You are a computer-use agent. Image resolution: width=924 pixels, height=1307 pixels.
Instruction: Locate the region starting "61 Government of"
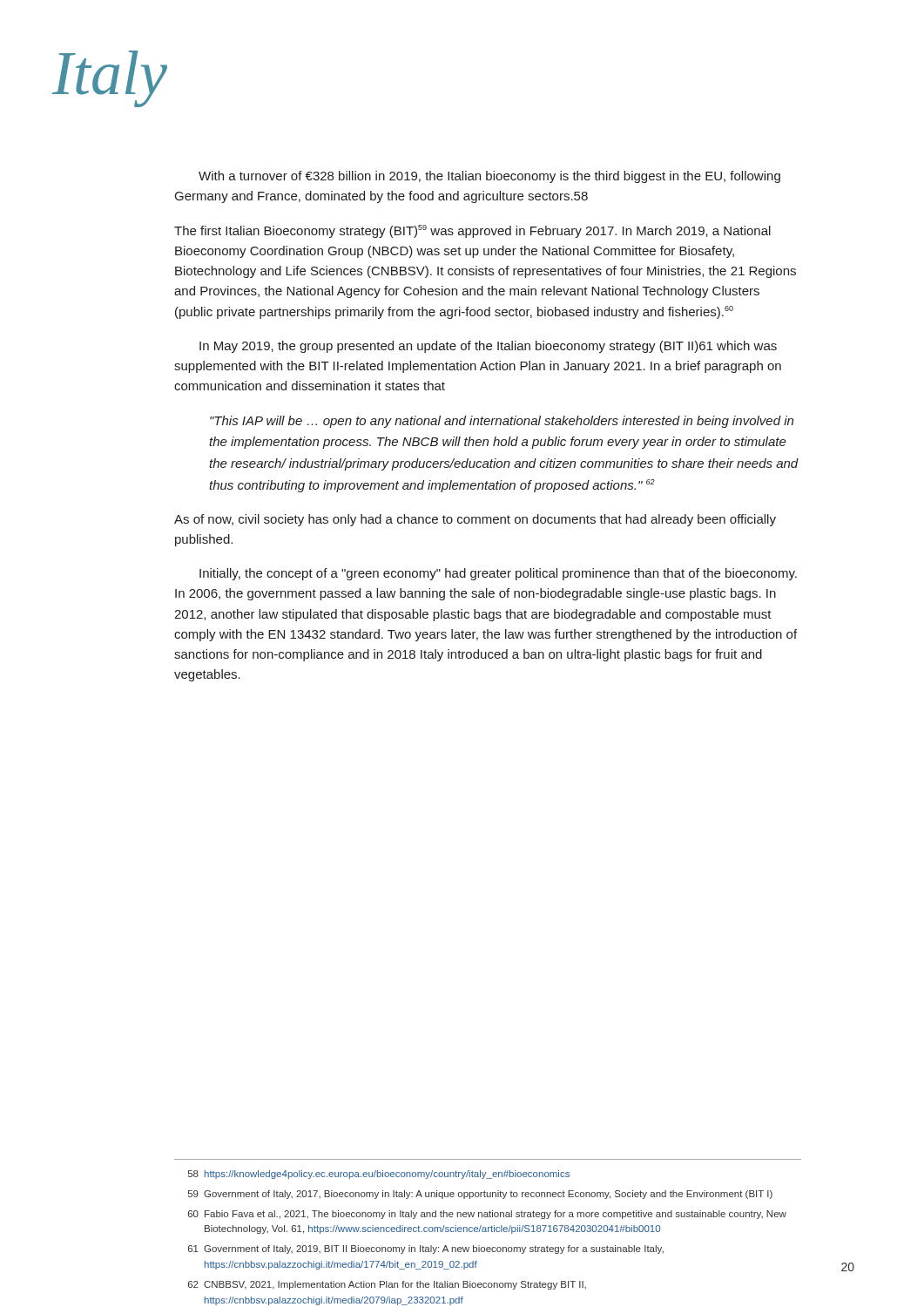pyautogui.click(x=488, y=1257)
